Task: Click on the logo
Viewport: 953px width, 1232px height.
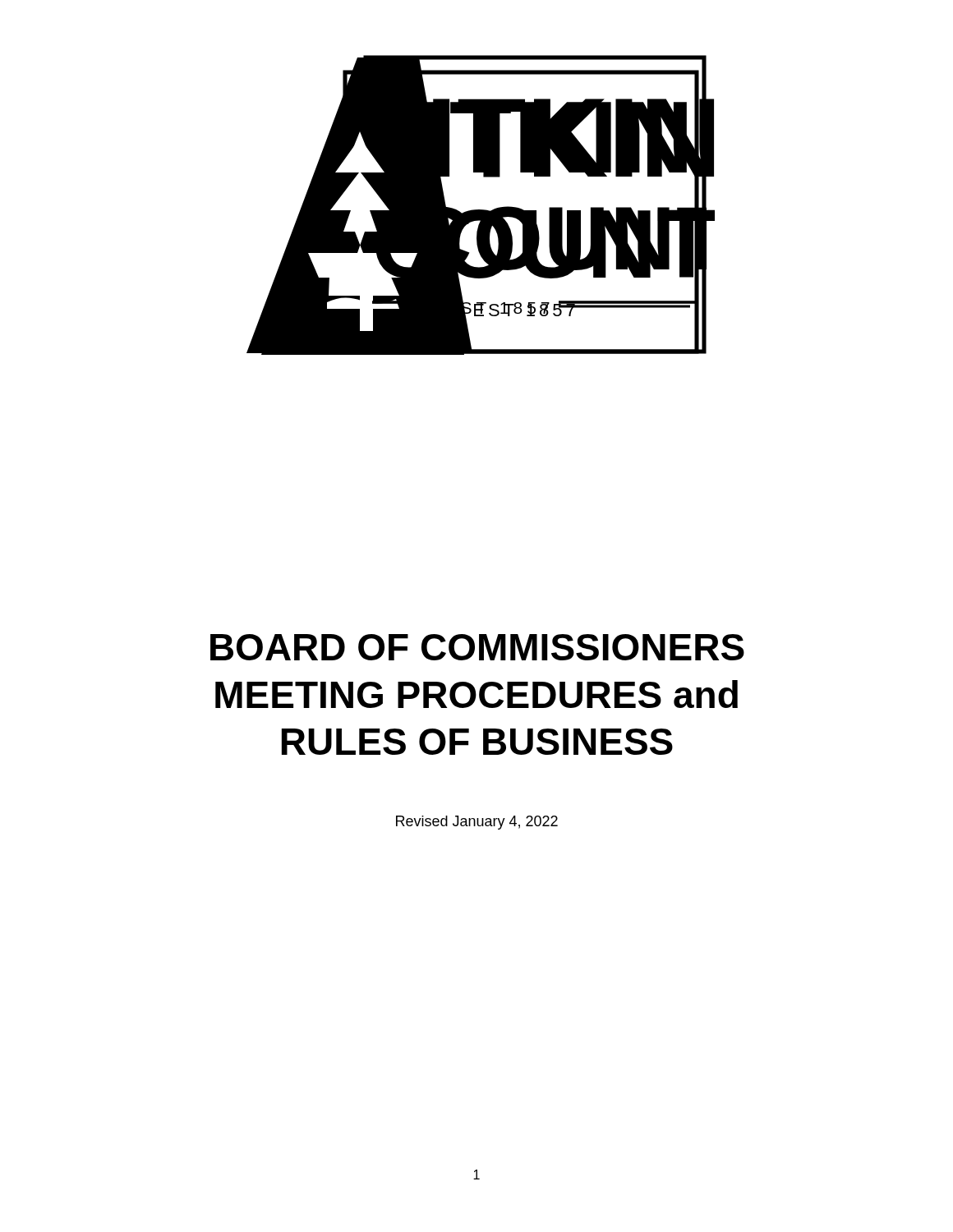Action: click(x=476, y=214)
